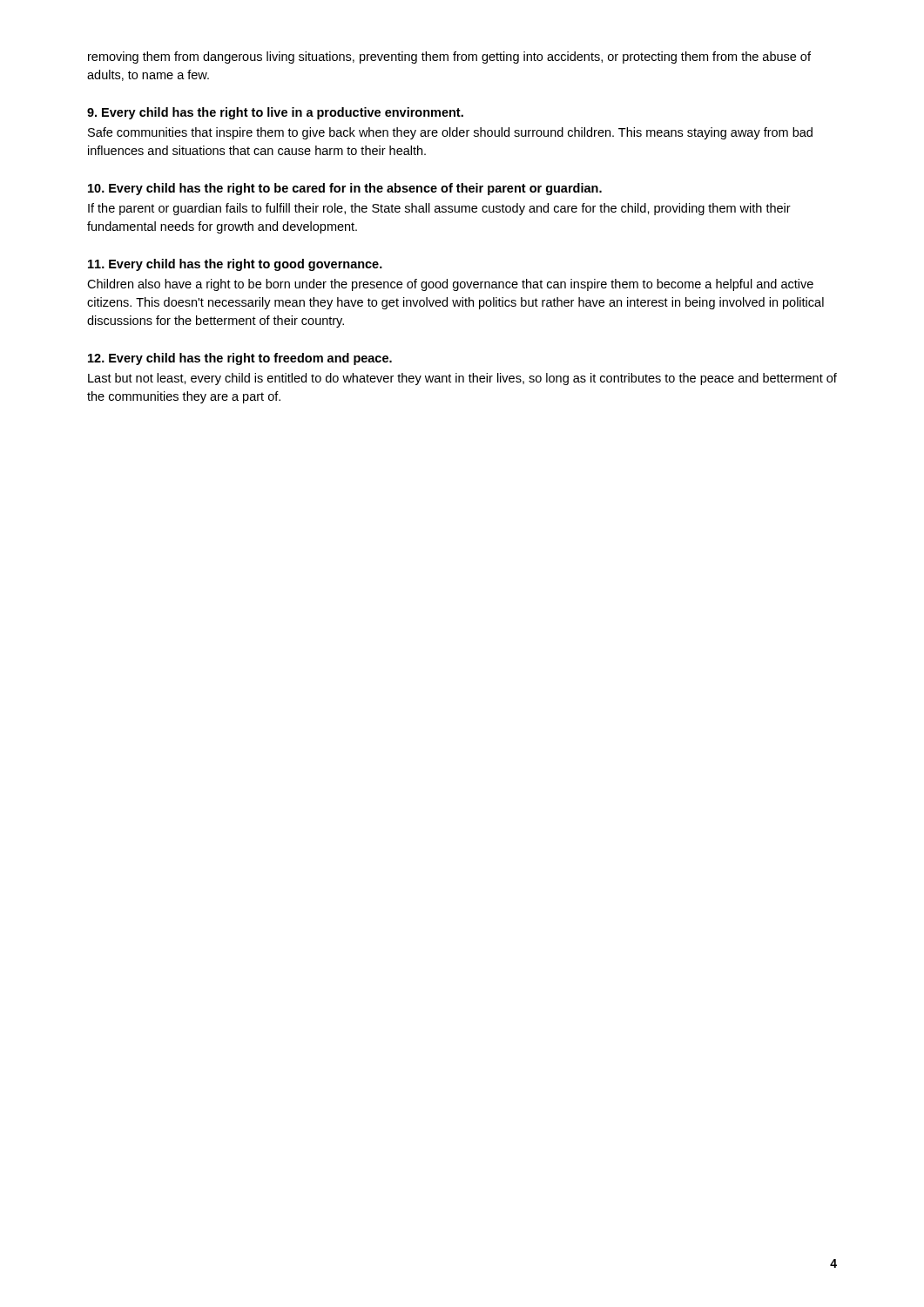Find the block on this page that starts "Children also have a right"

[456, 303]
